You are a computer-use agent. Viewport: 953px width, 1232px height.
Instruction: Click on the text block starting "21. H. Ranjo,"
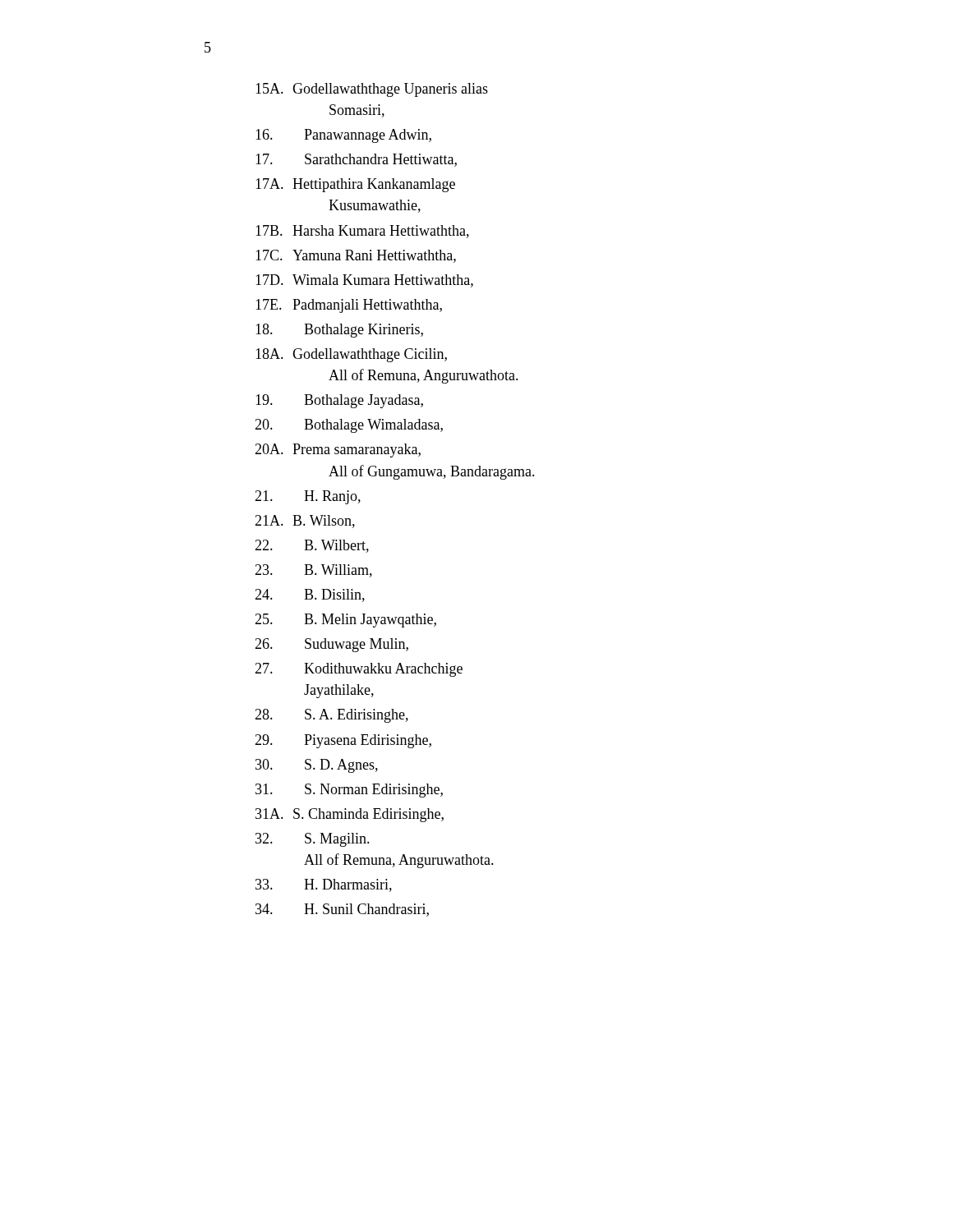tap(308, 497)
